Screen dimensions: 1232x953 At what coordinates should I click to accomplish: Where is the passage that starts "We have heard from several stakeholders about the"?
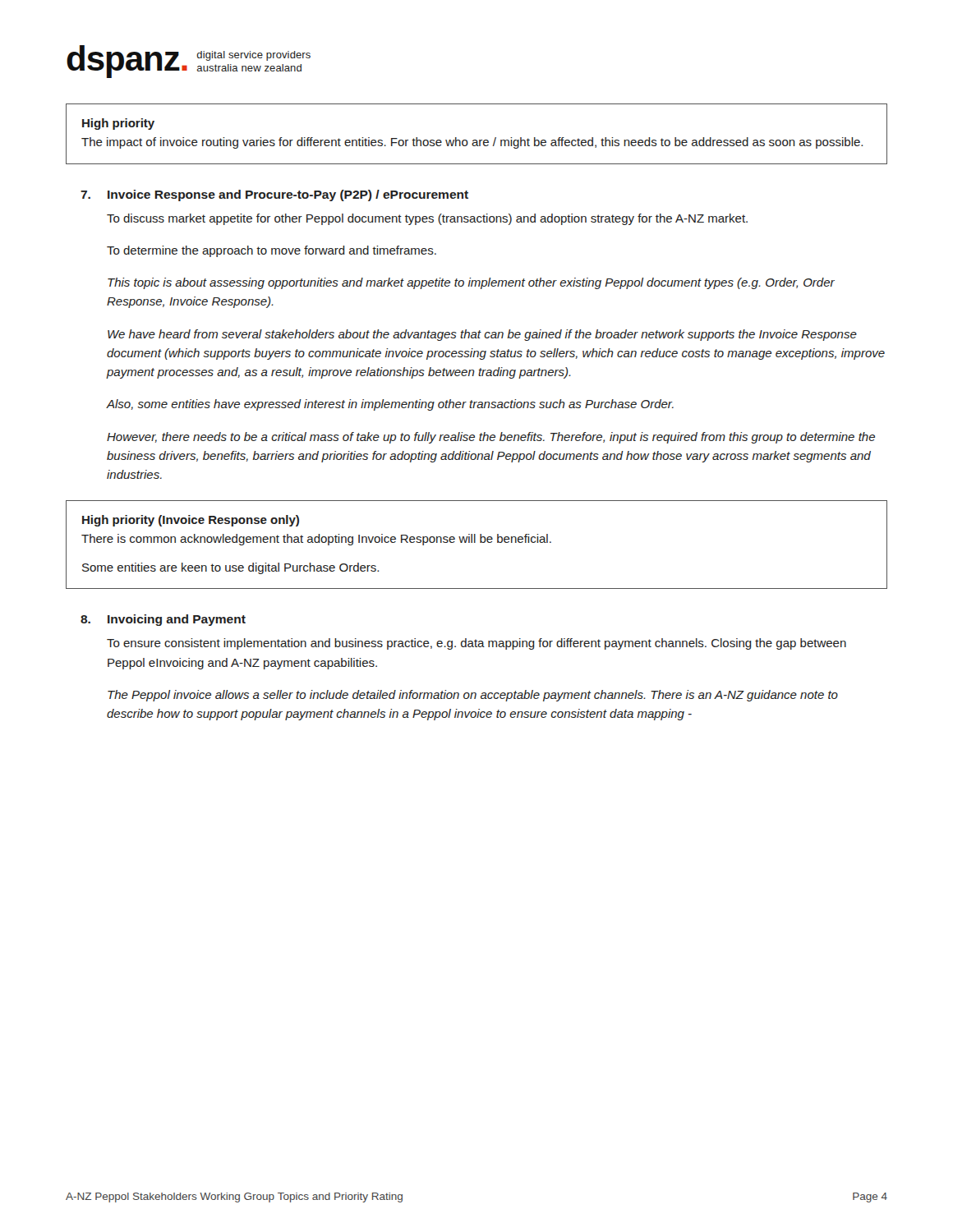(496, 353)
